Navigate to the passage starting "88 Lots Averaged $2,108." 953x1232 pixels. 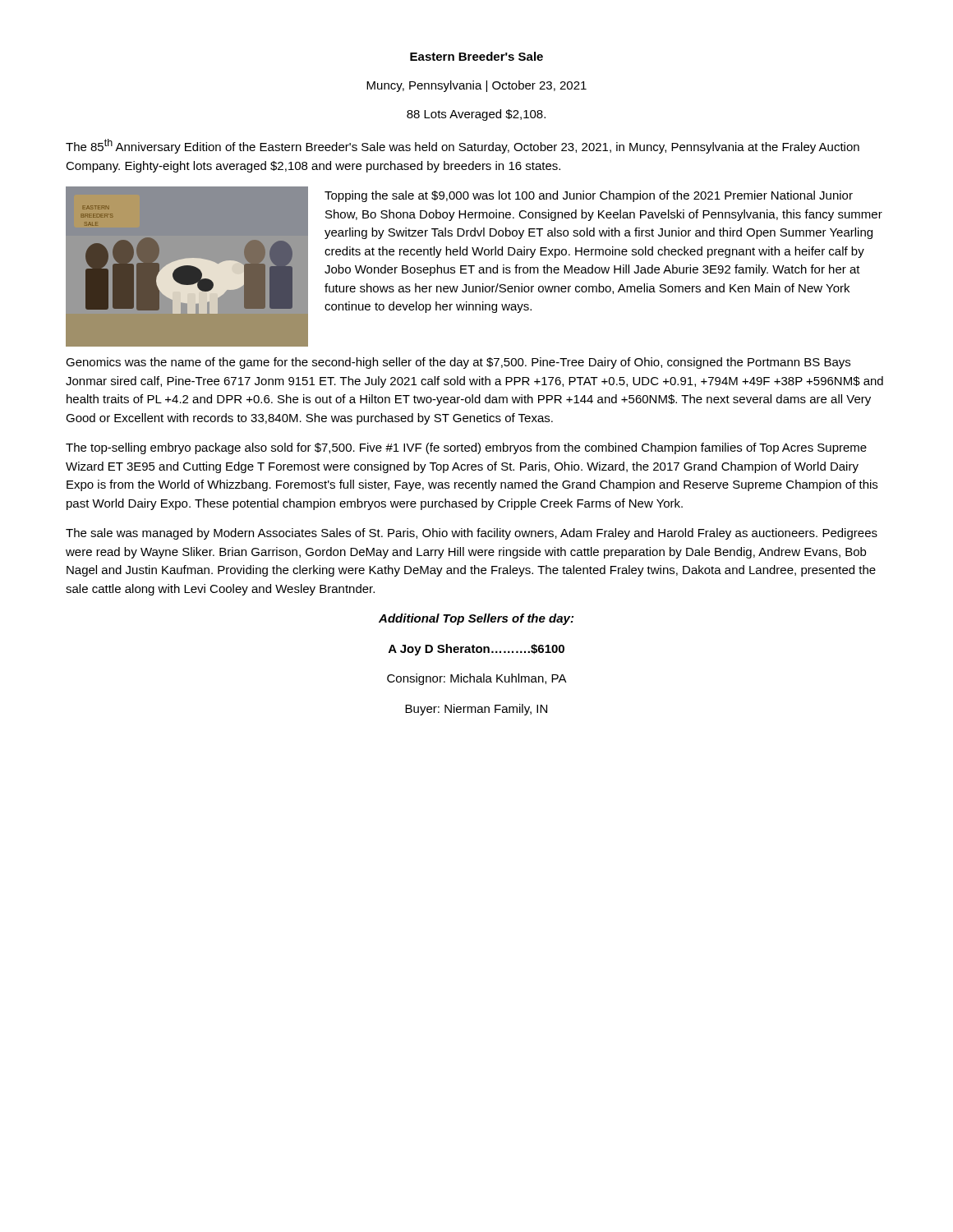coord(476,114)
